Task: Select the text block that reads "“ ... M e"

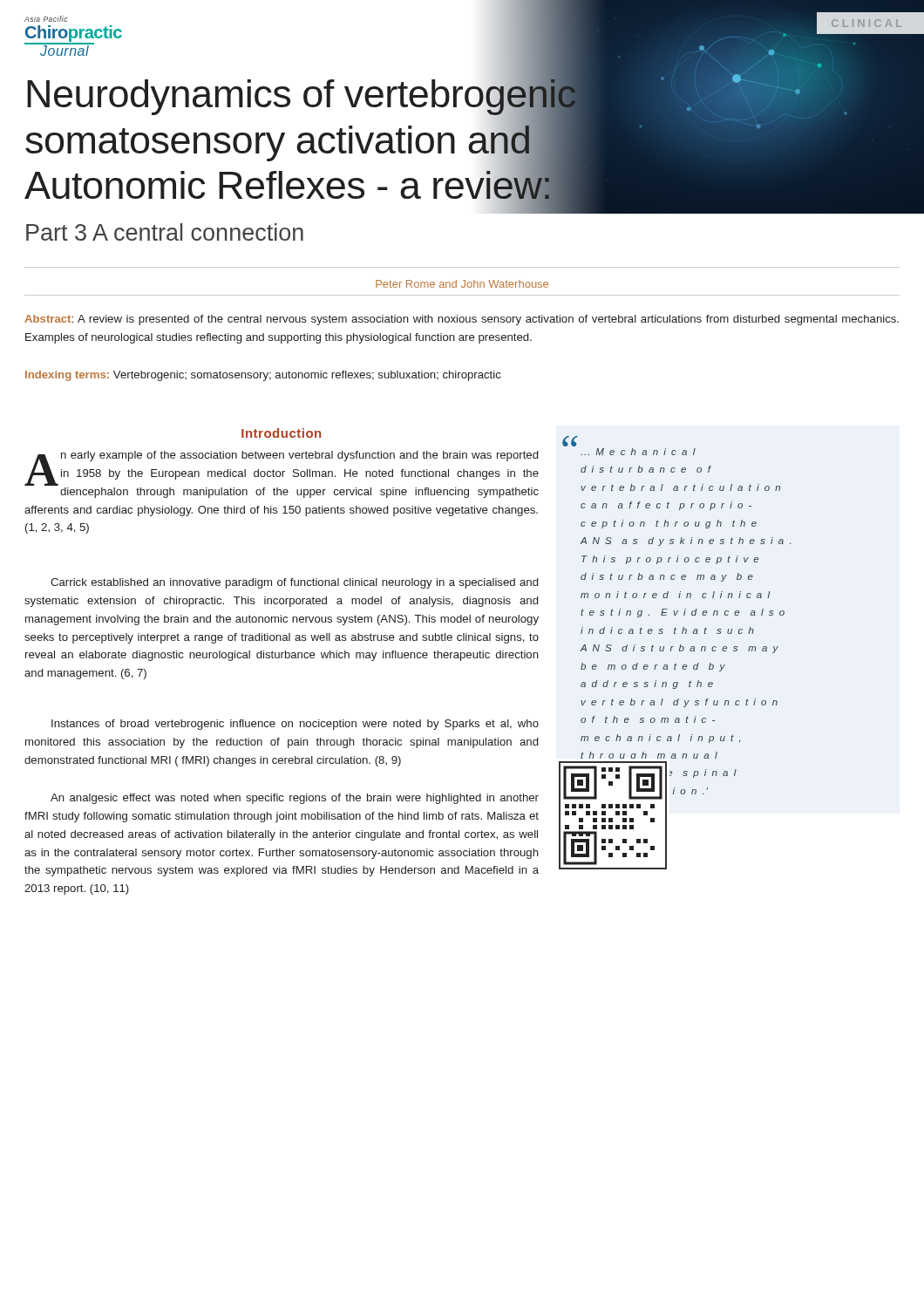Action: (x=728, y=620)
